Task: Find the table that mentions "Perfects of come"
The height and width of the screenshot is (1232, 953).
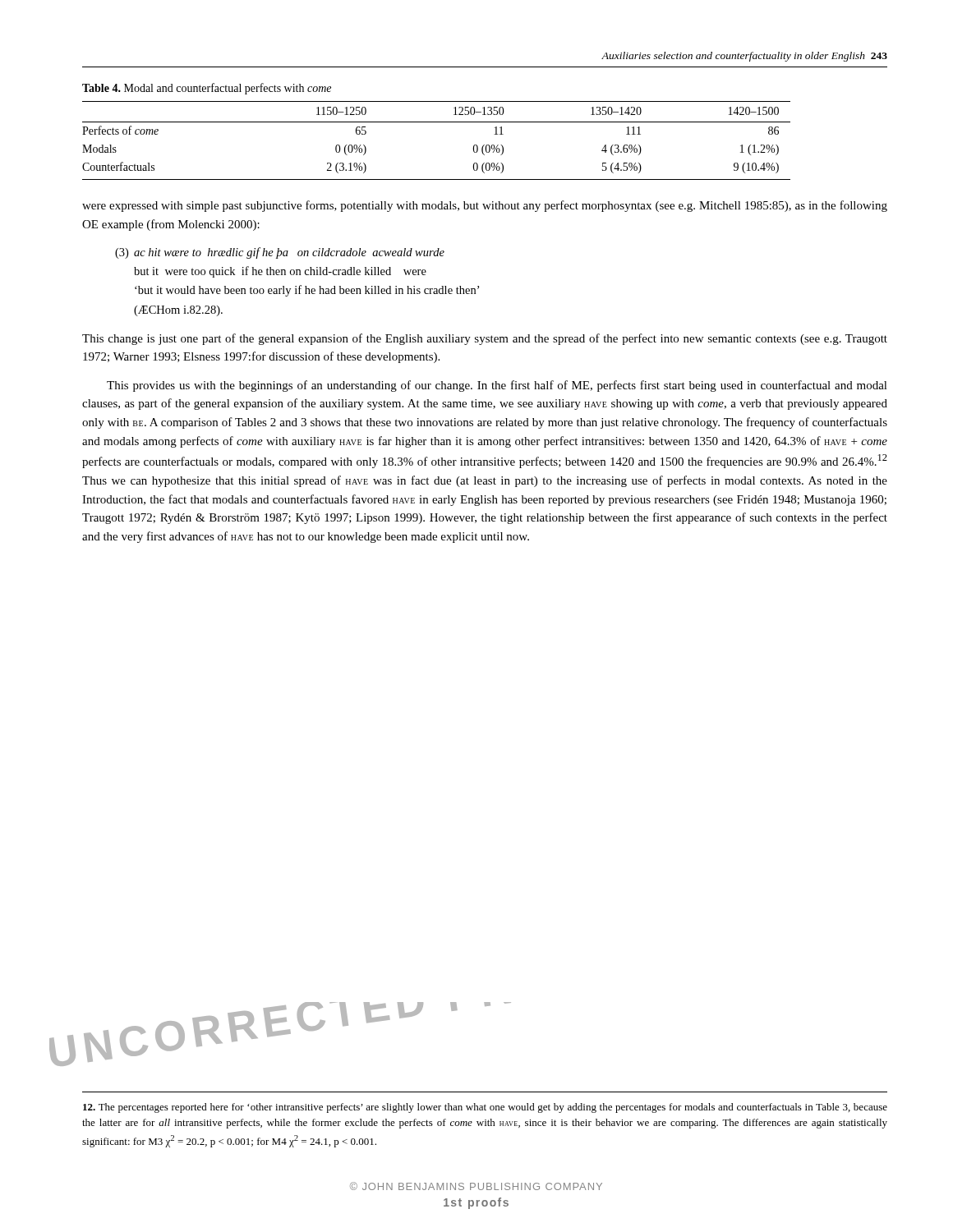Action: click(485, 140)
